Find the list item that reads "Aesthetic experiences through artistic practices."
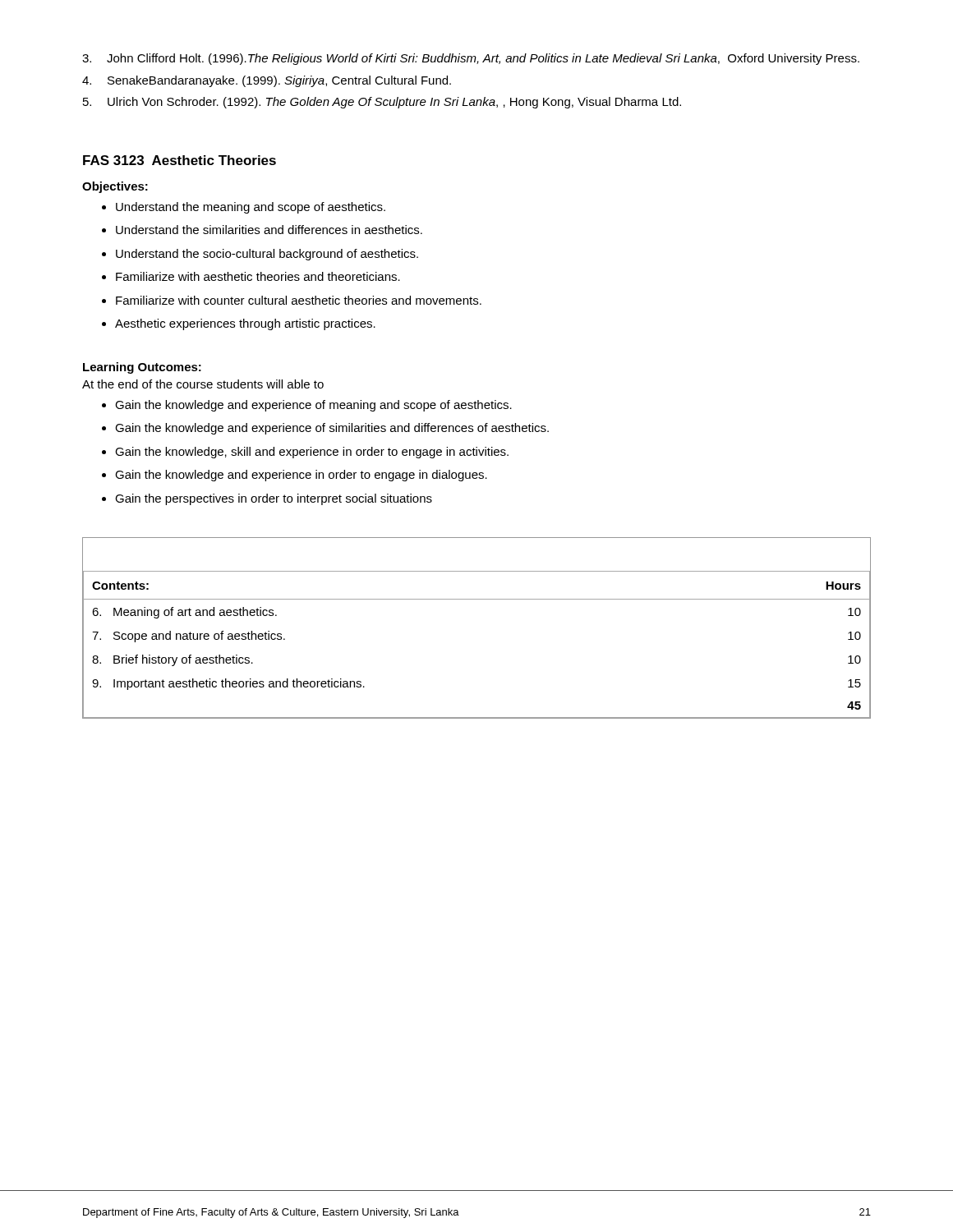 click(245, 324)
